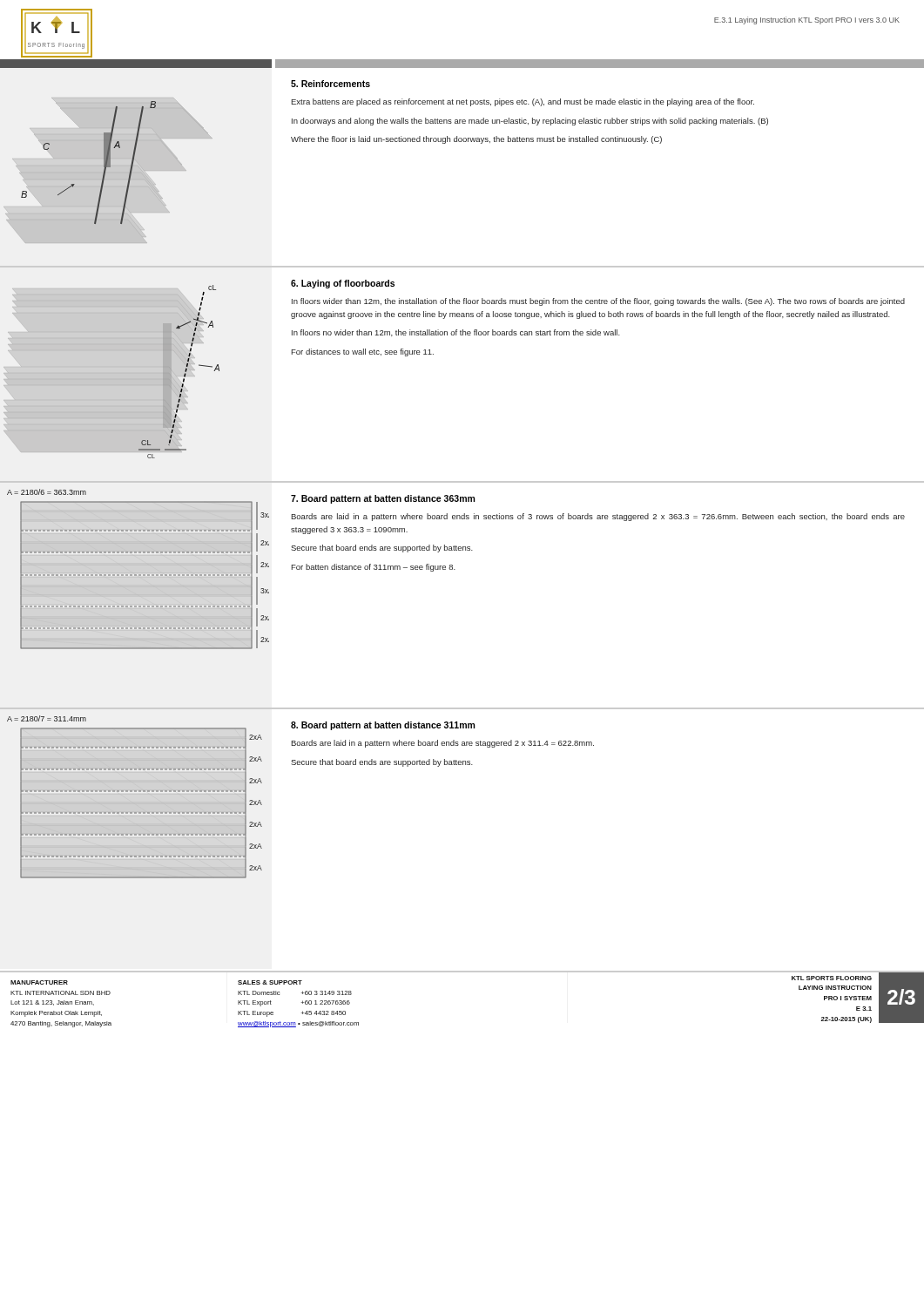Locate the text block starting "In doorways and along the walls the"
This screenshot has width=924, height=1307.
[530, 120]
